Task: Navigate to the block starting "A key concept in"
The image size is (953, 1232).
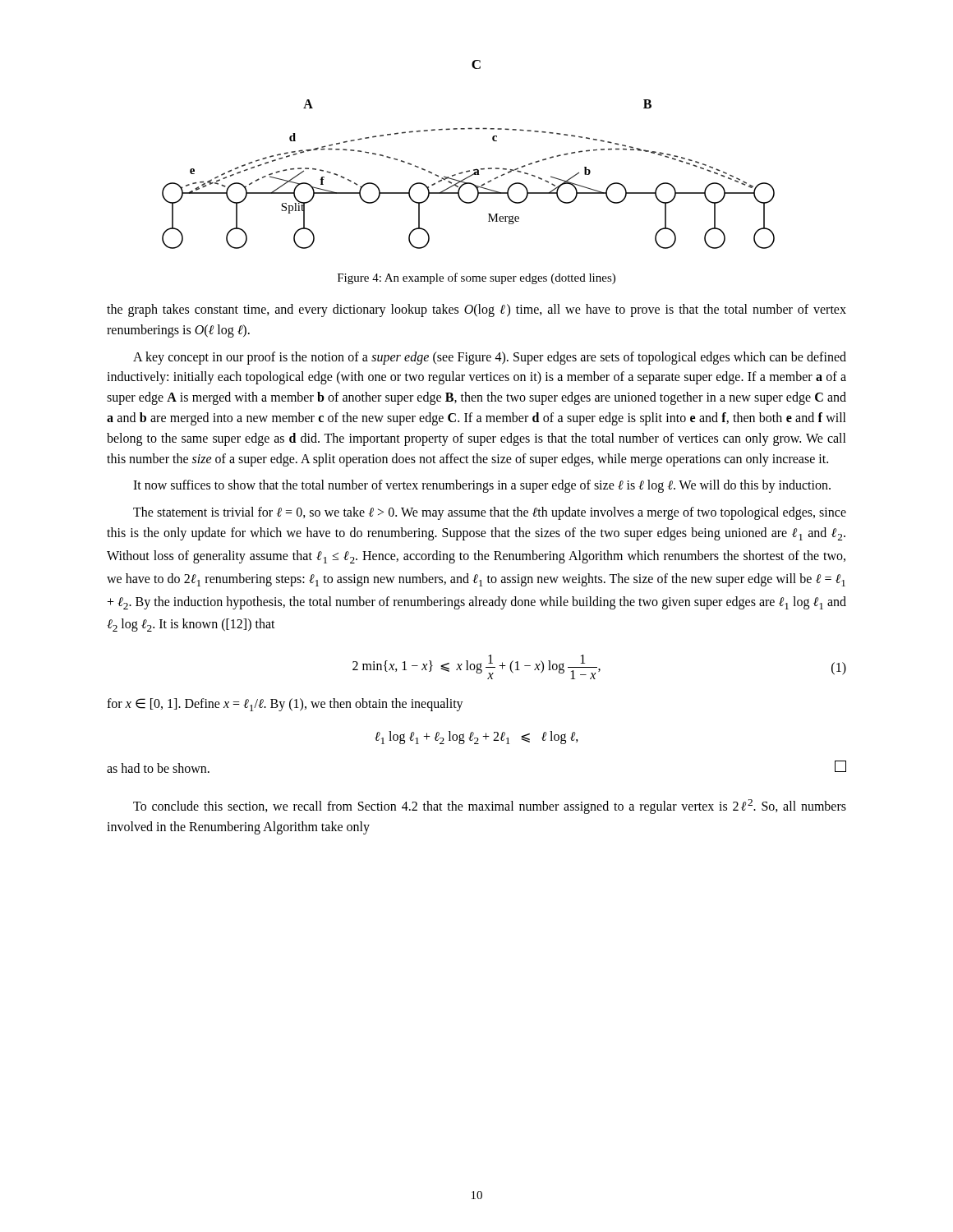Action: pyautogui.click(x=476, y=407)
